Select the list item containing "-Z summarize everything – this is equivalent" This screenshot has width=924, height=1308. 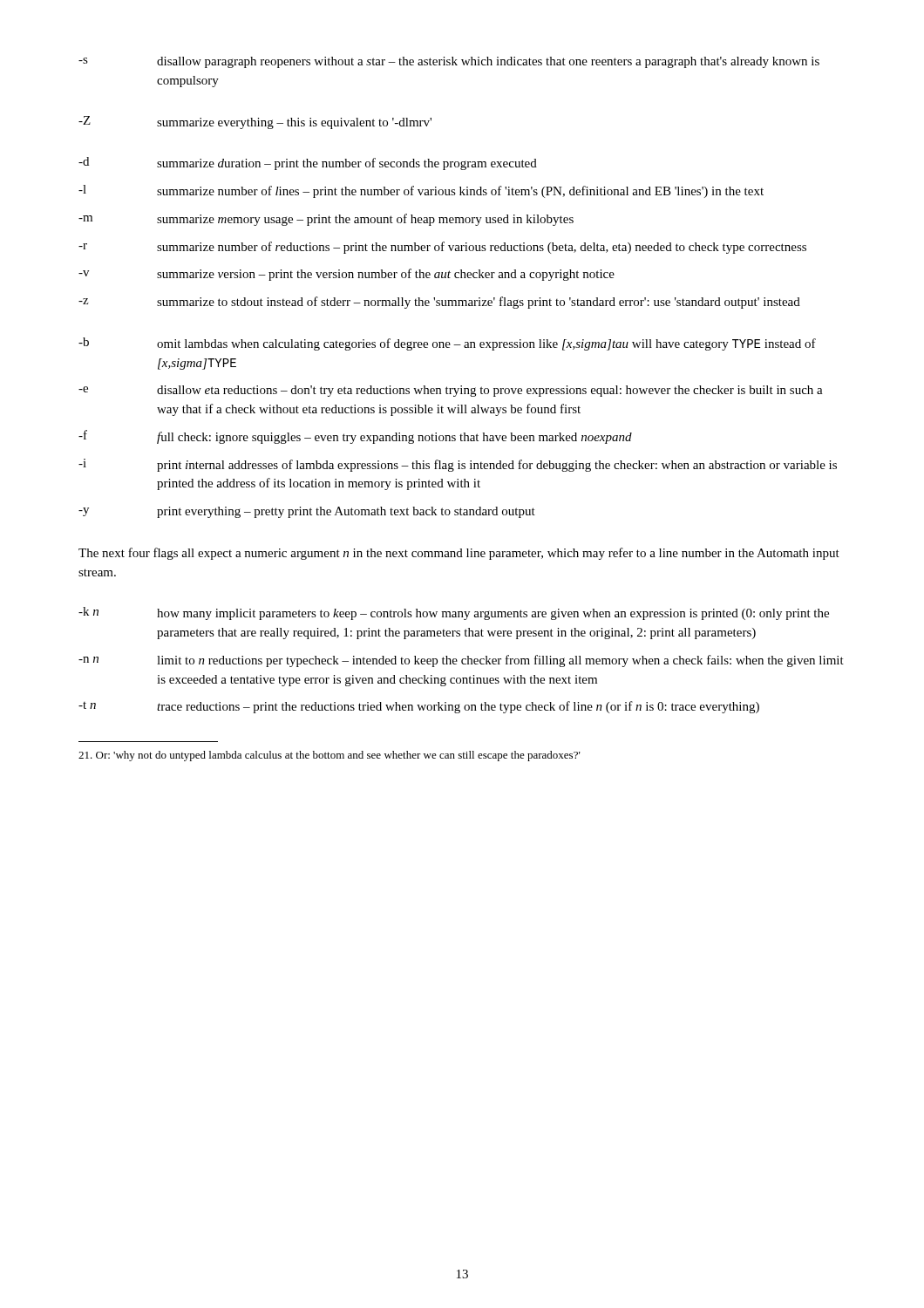point(255,123)
